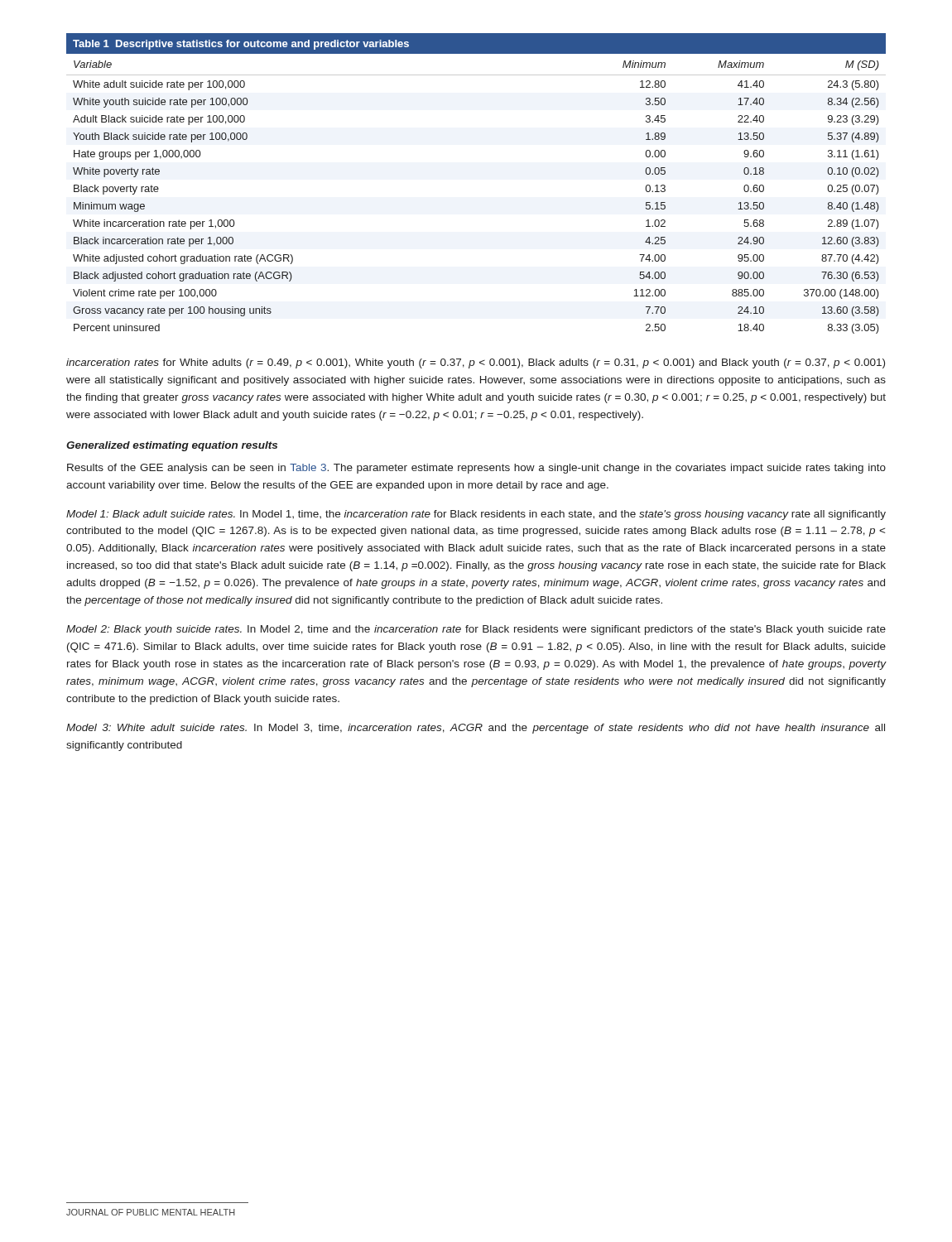
Task: Locate the region starting "Model 1: Black adult suicide rates. In Model"
Action: [476, 557]
